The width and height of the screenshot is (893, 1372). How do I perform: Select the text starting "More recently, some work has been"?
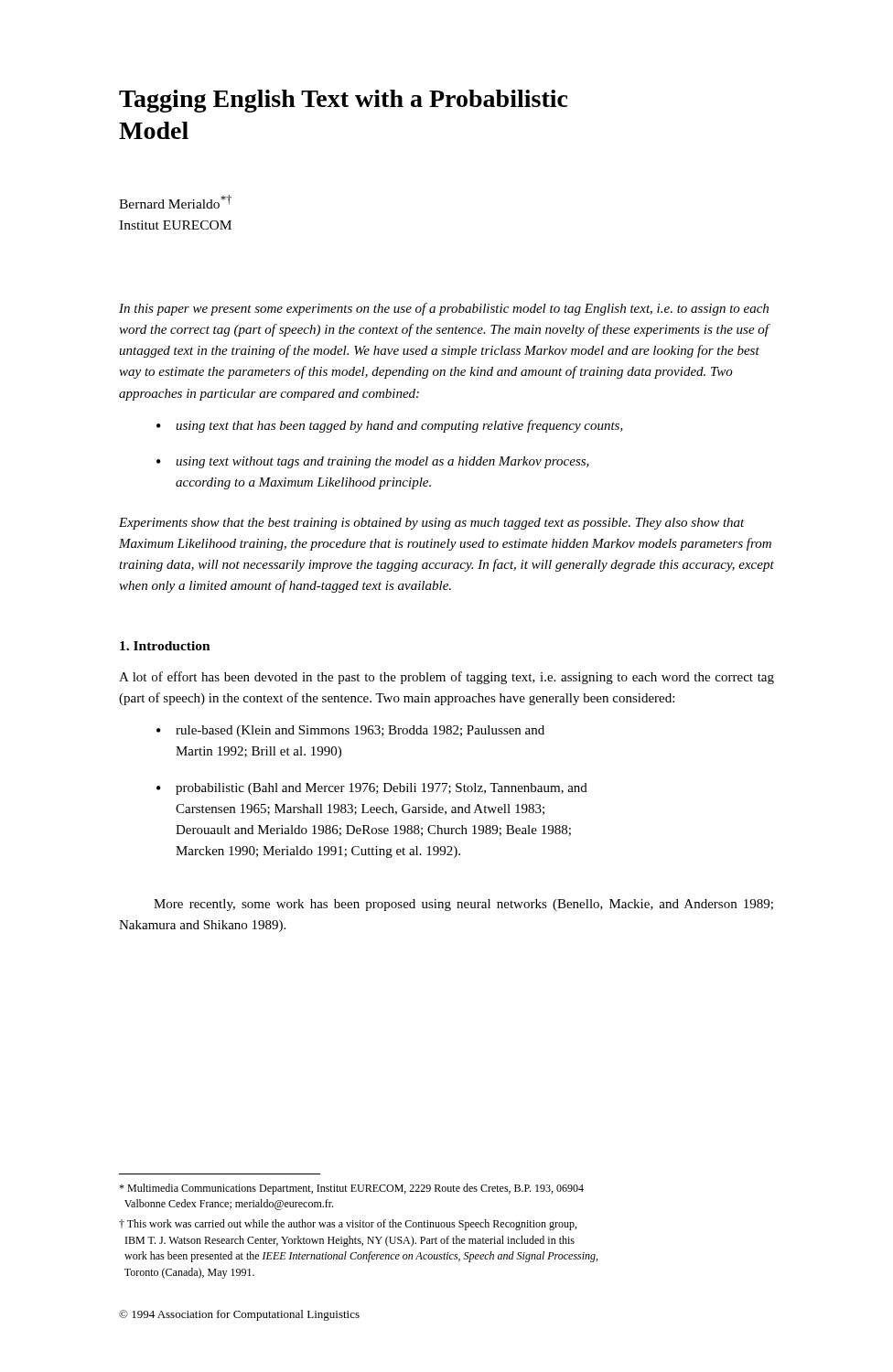(446, 914)
